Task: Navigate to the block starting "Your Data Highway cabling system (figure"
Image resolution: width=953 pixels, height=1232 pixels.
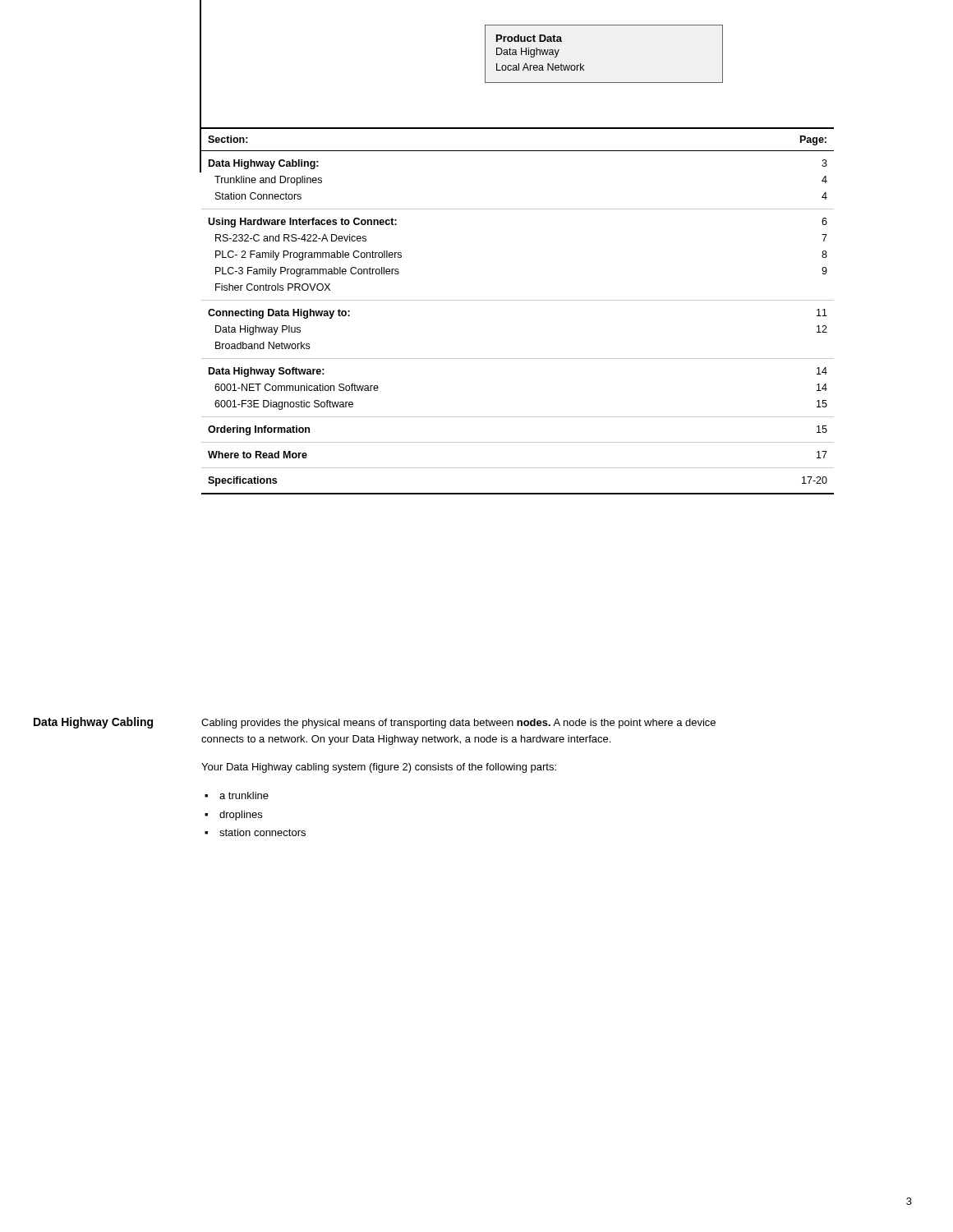Action: tap(379, 767)
